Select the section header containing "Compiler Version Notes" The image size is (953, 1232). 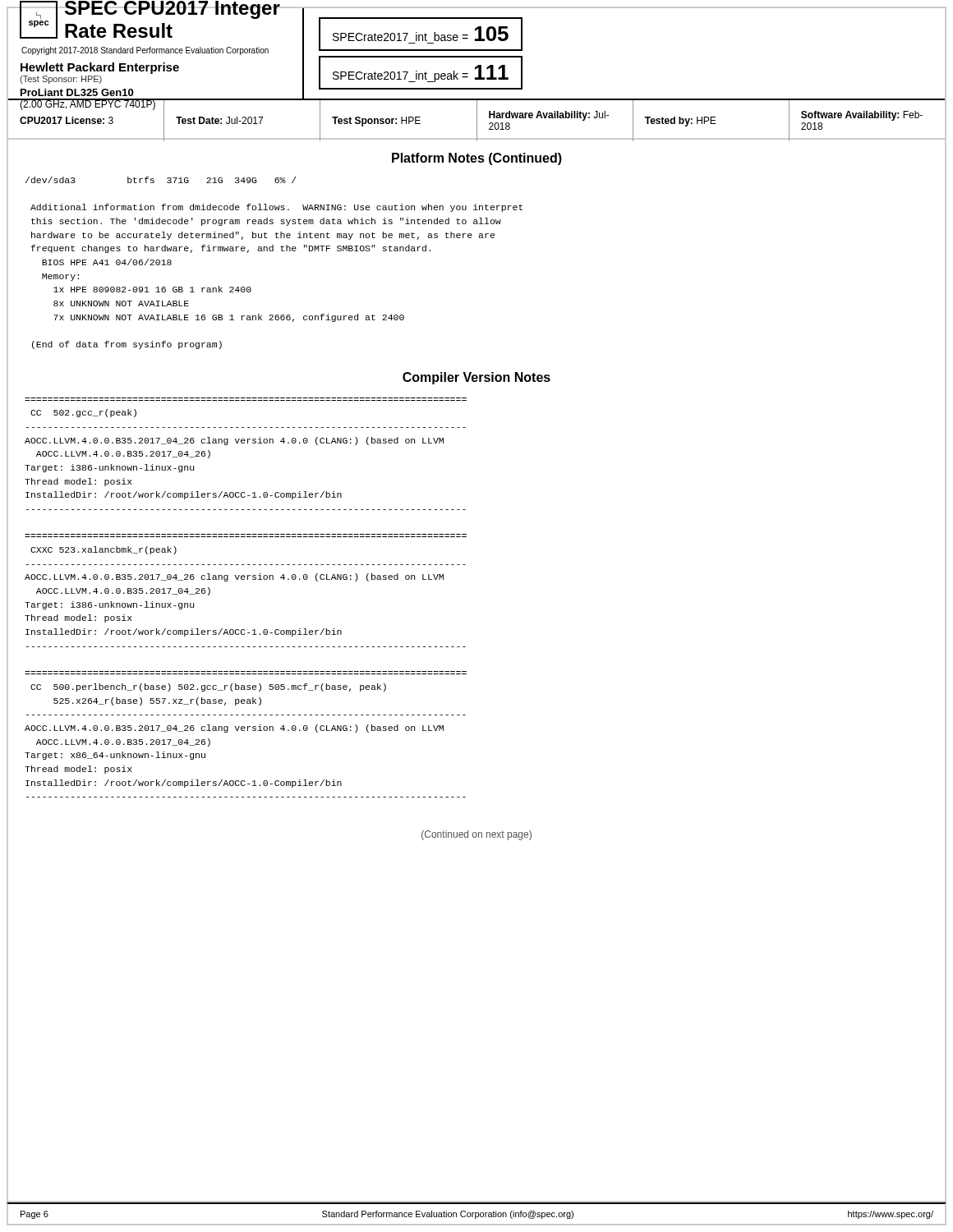pos(476,377)
